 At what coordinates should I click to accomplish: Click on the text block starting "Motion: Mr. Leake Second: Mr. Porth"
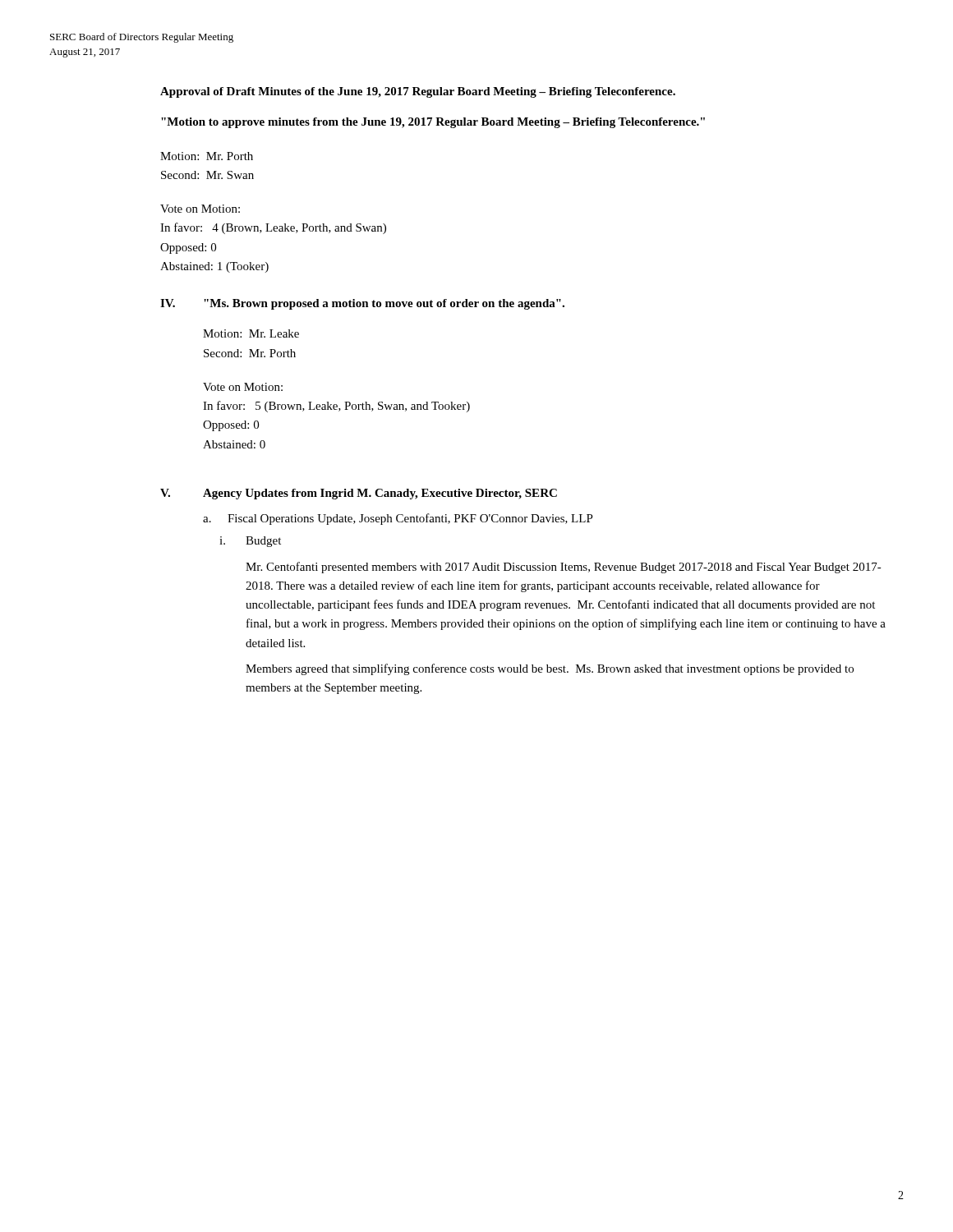click(251, 333)
